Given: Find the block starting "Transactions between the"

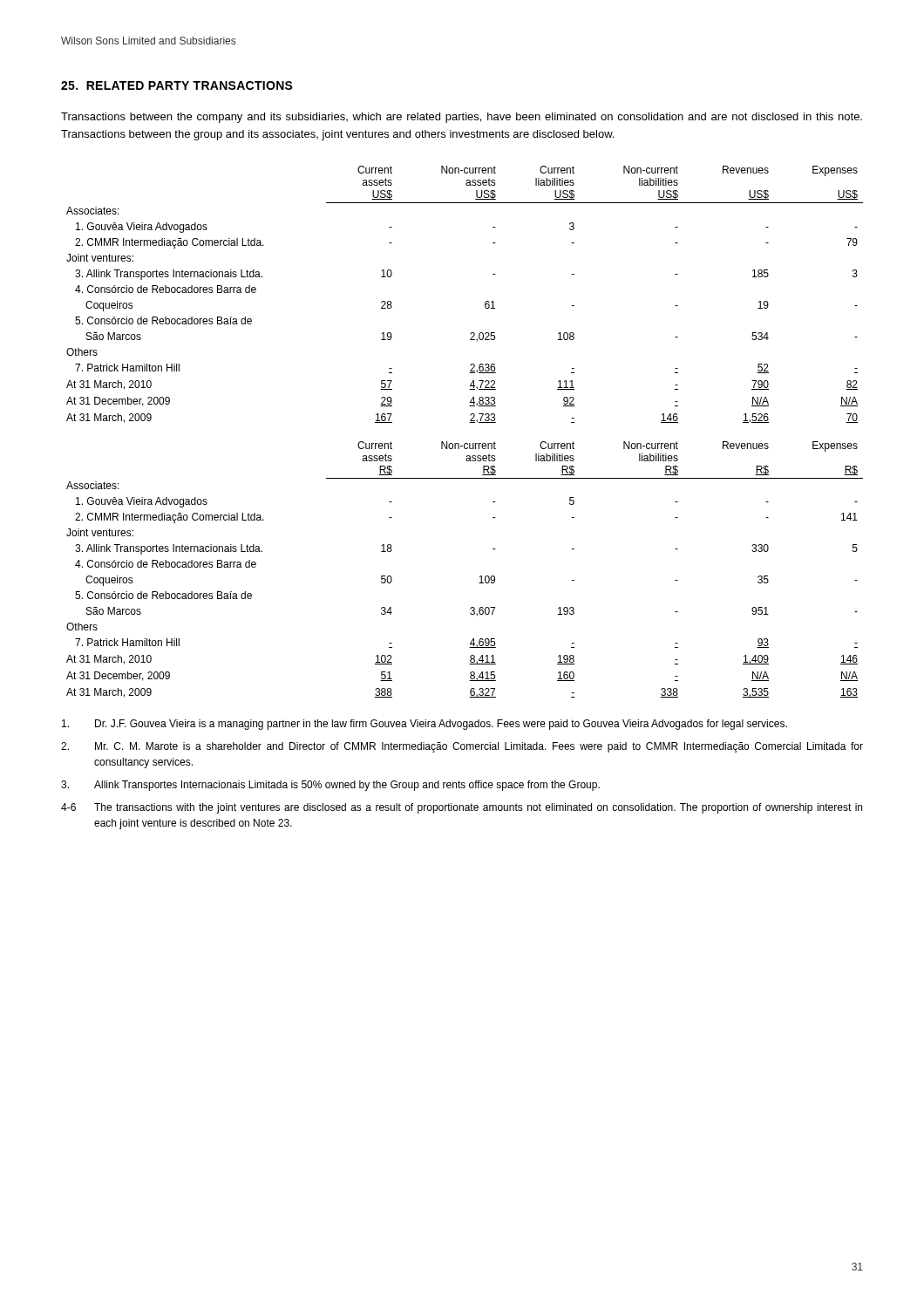Looking at the screenshot, I should [462, 125].
